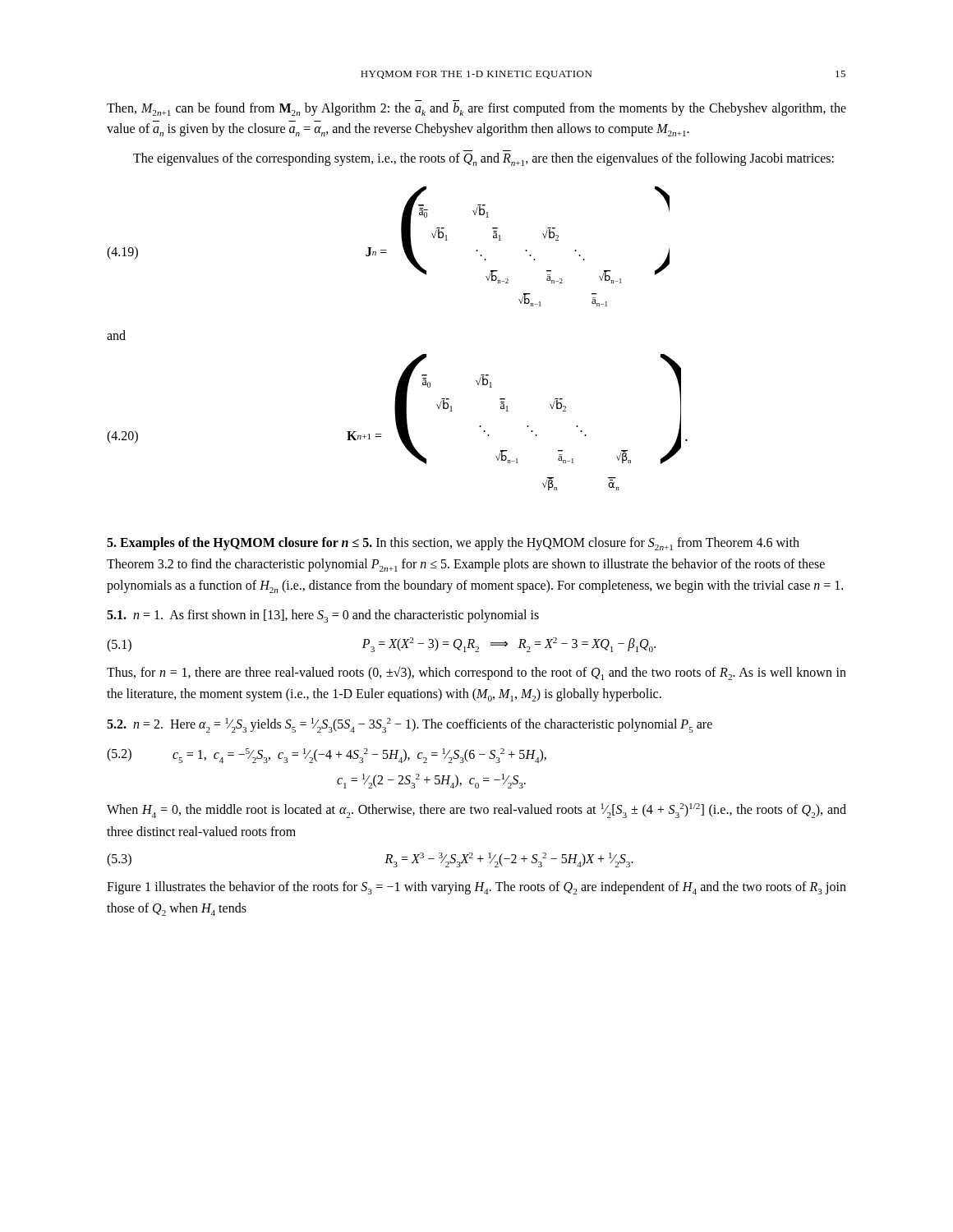
Task: Select the text block that reads "1. n = 1. As"
Action: point(323,616)
